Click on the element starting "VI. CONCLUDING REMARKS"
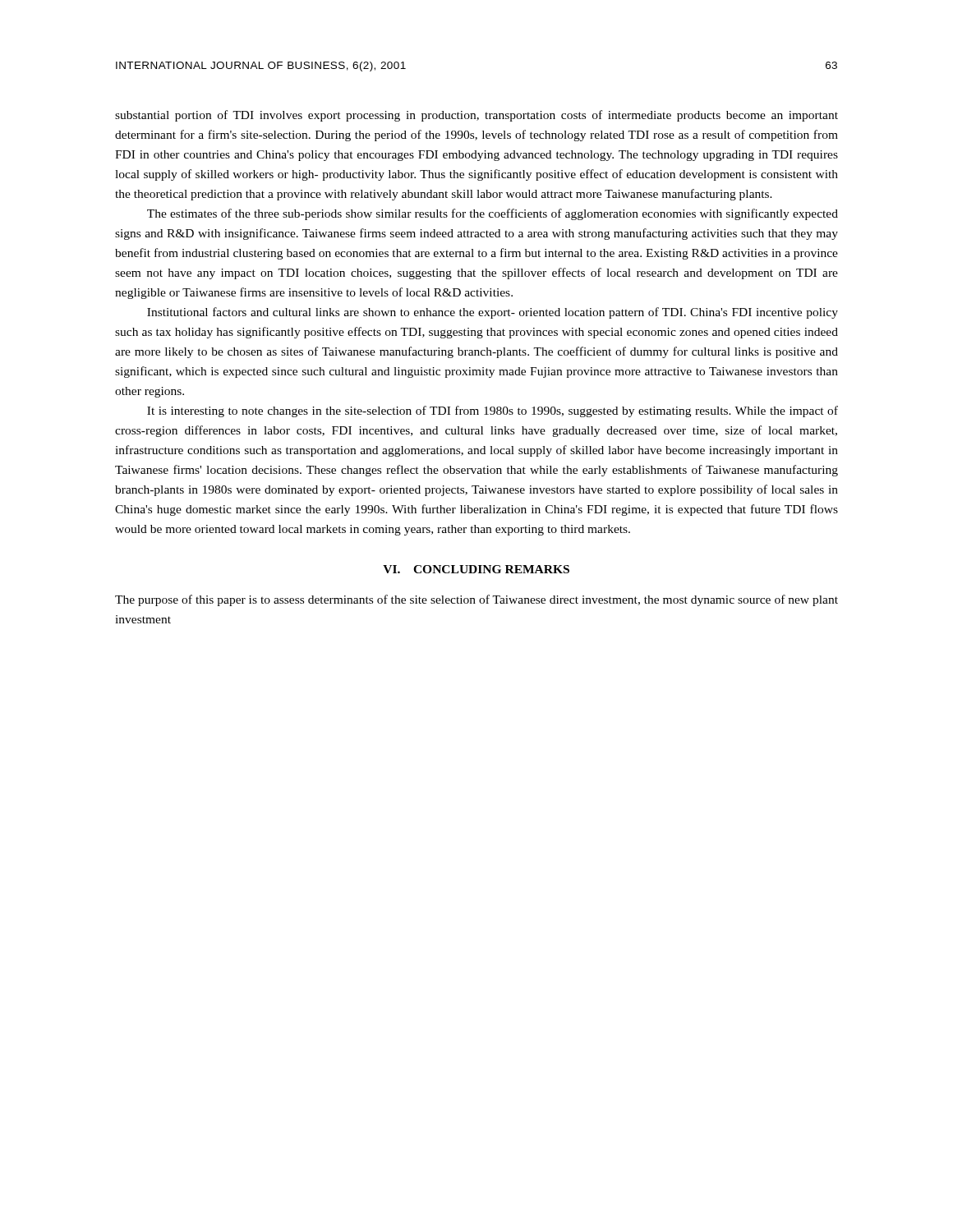Image resolution: width=953 pixels, height=1232 pixels. pyautogui.click(x=476, y=569)
